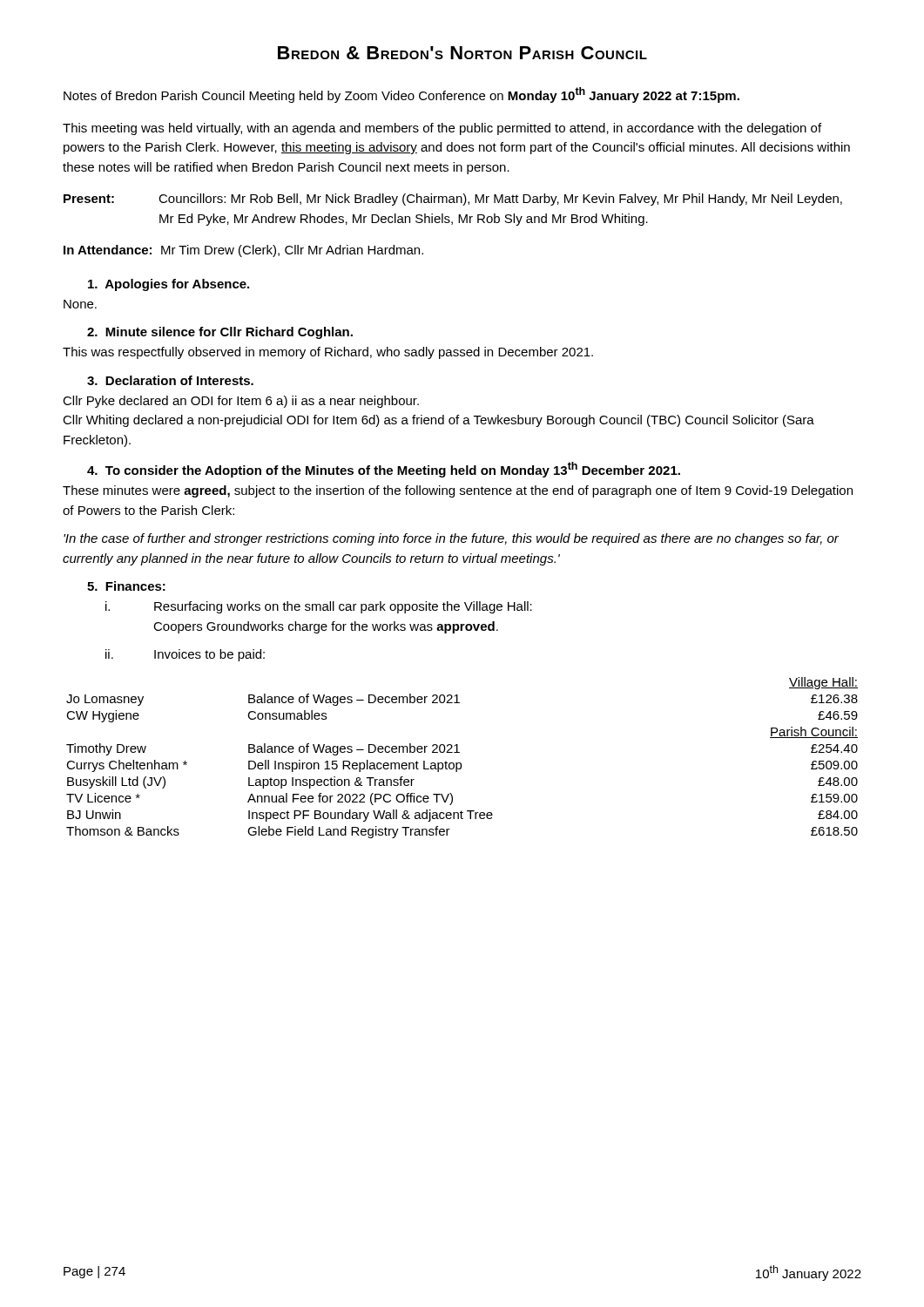
Task: Click on the region starting "ii. Invoices to"
Action: tap(185, 655)
